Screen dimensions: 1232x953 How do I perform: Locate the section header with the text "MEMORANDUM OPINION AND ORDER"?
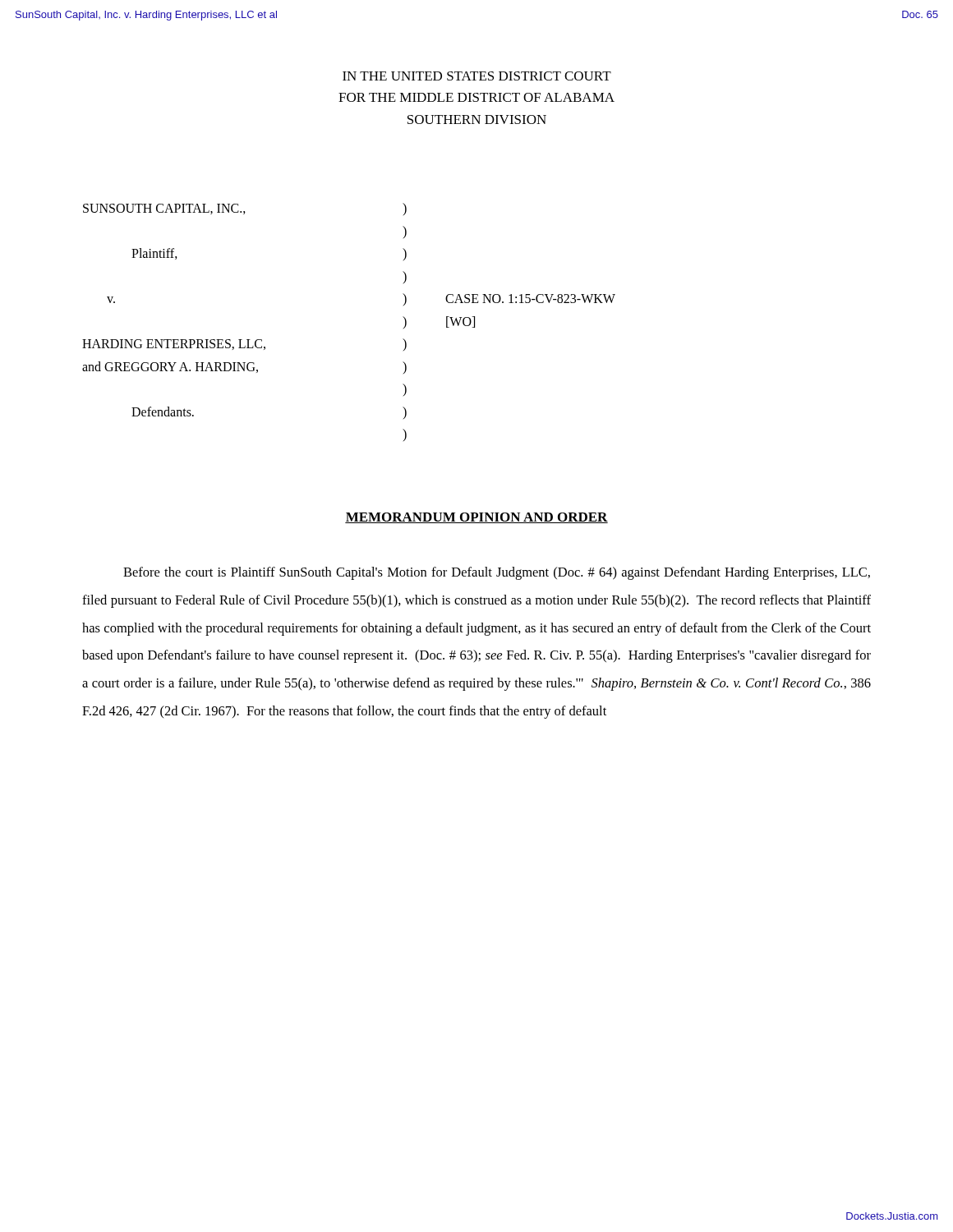tap(476, 517)
